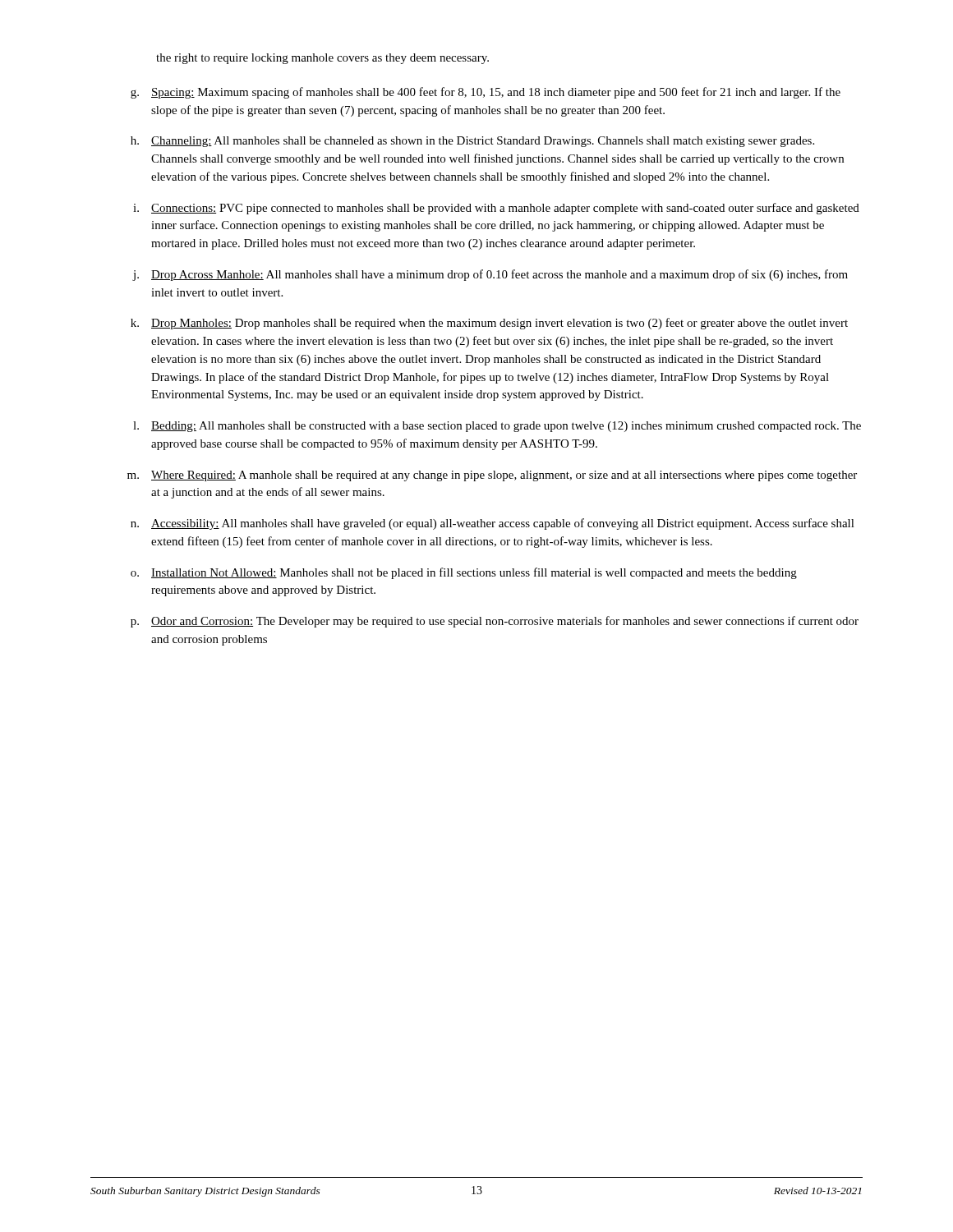Point to the text starting "j. Drop Across Manhole: All manholes shall"
The height and width of the screenshot is (1232, 953).
point(476,284)
